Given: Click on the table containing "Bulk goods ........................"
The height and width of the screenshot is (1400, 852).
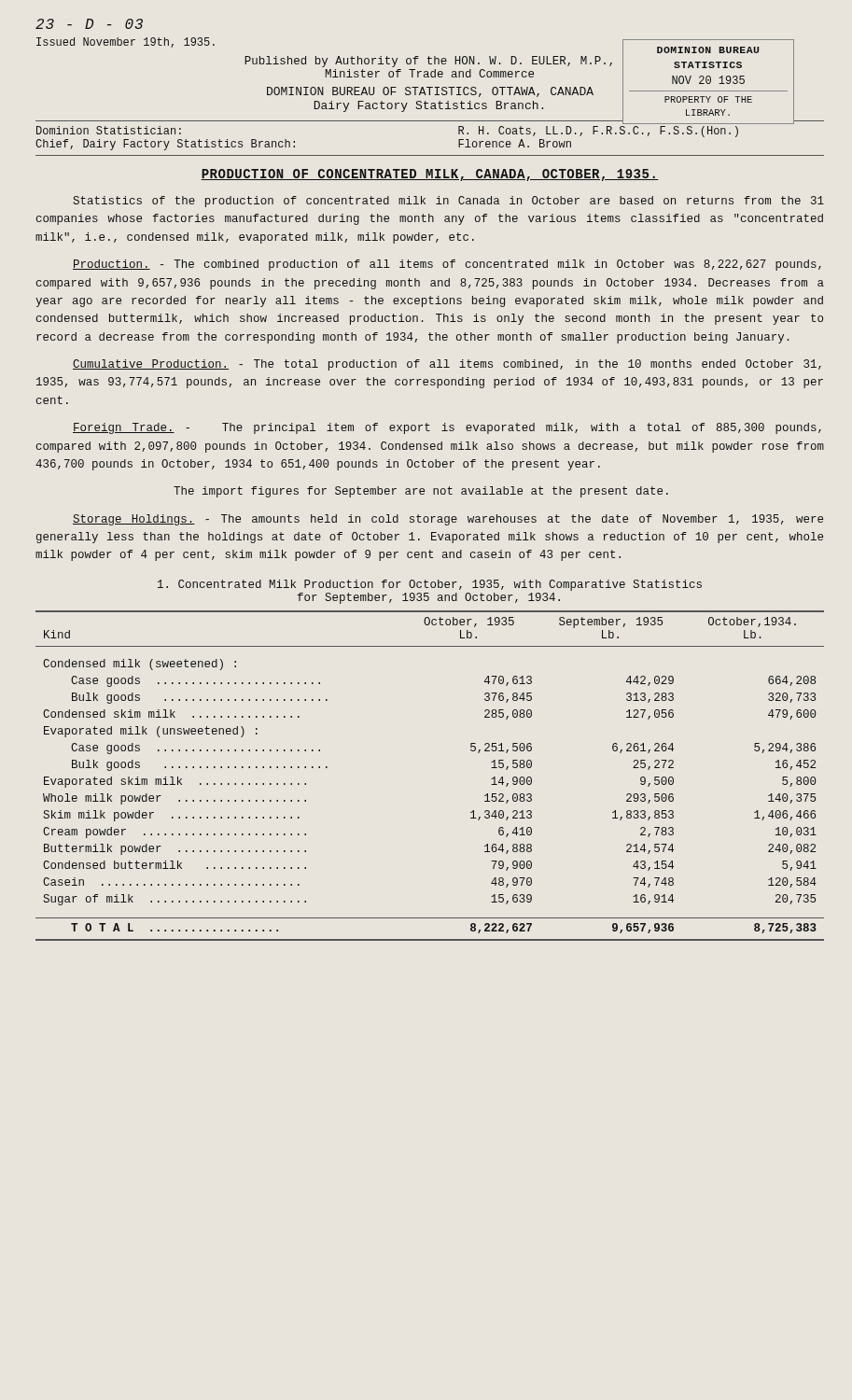Looking at the screenshot, I should 430,775.
